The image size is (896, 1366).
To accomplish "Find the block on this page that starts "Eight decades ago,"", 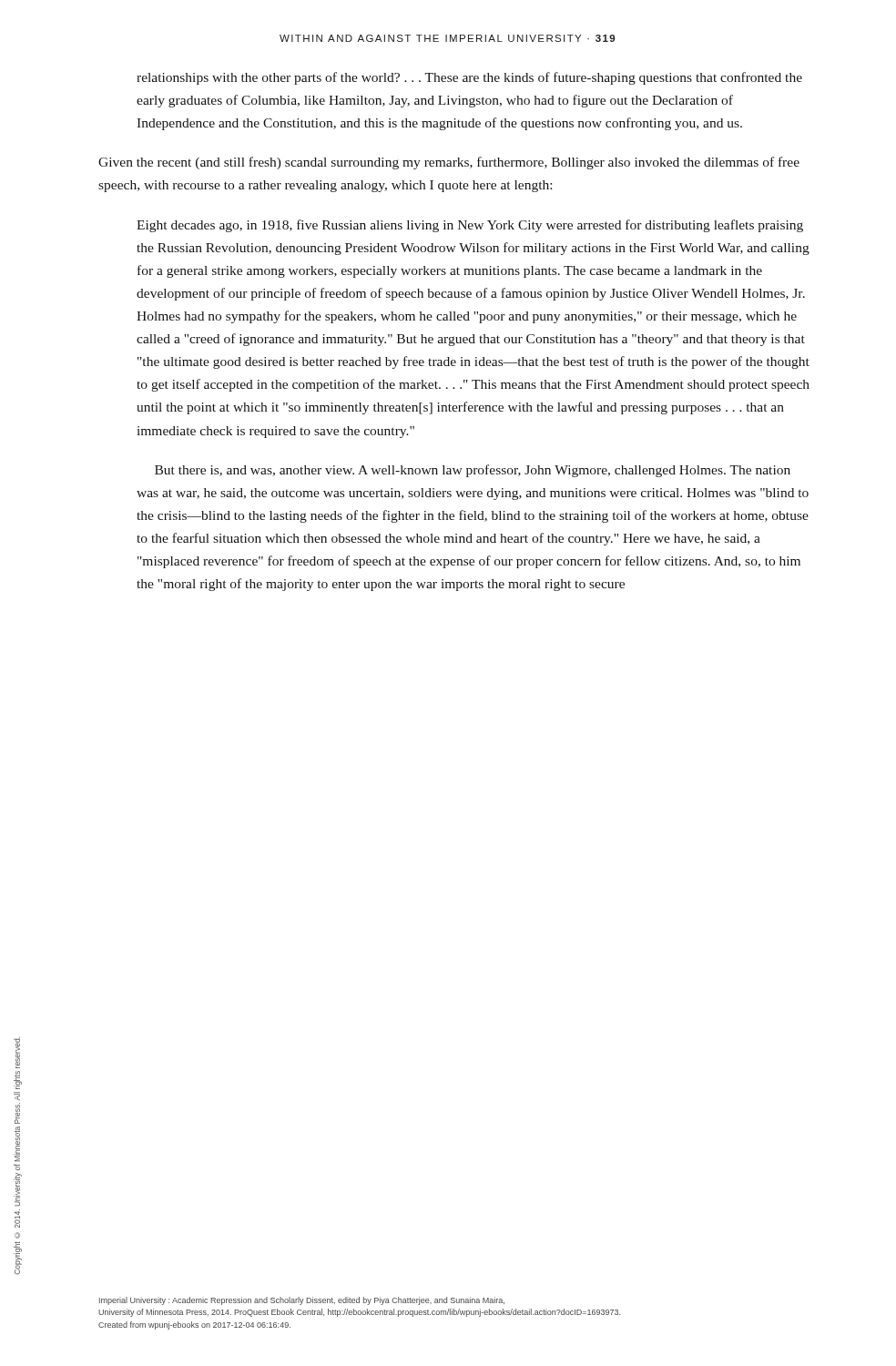I will pyautogui.click(x=473, y=327).
